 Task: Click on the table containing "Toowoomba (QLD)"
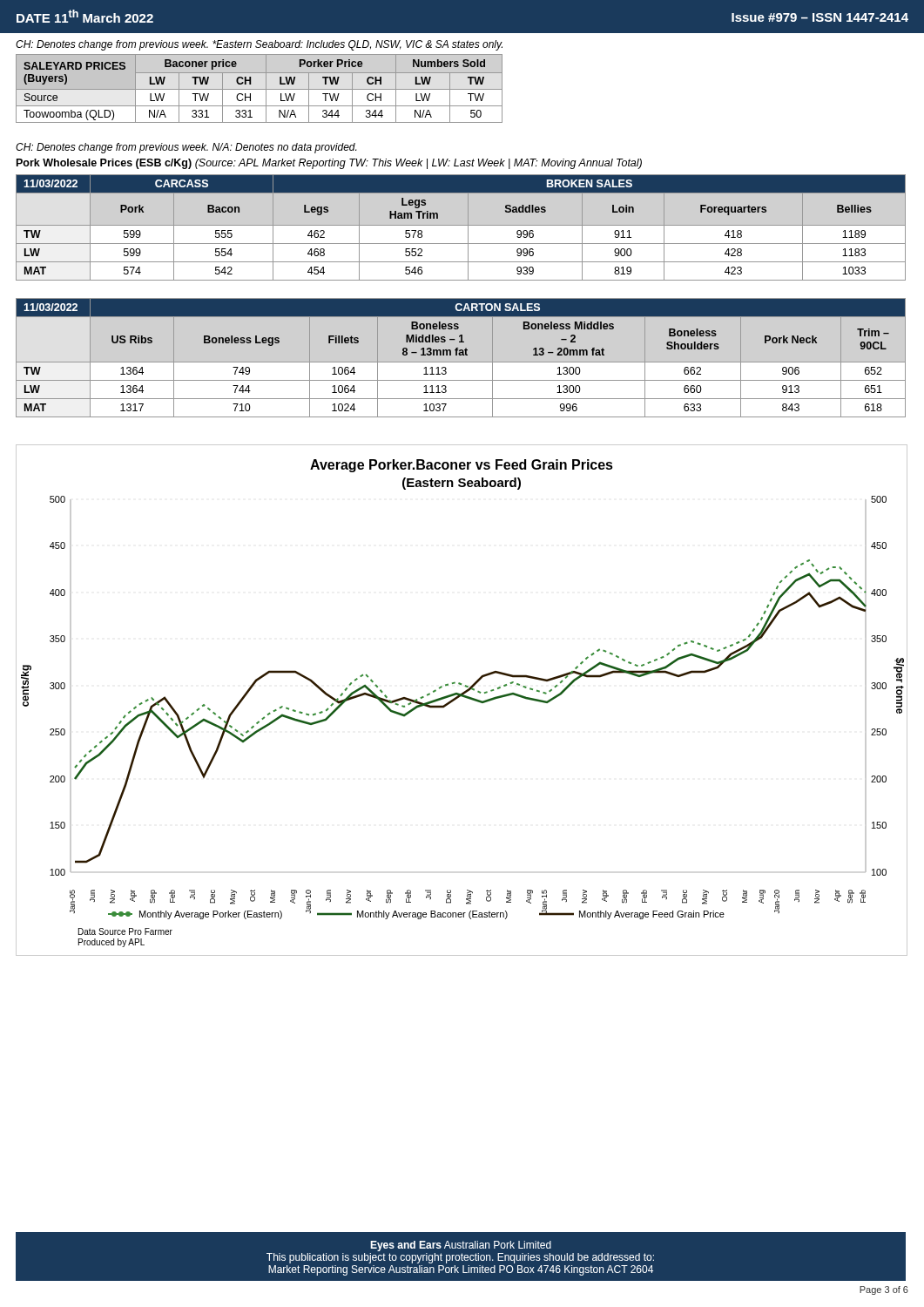coord(259,88)
